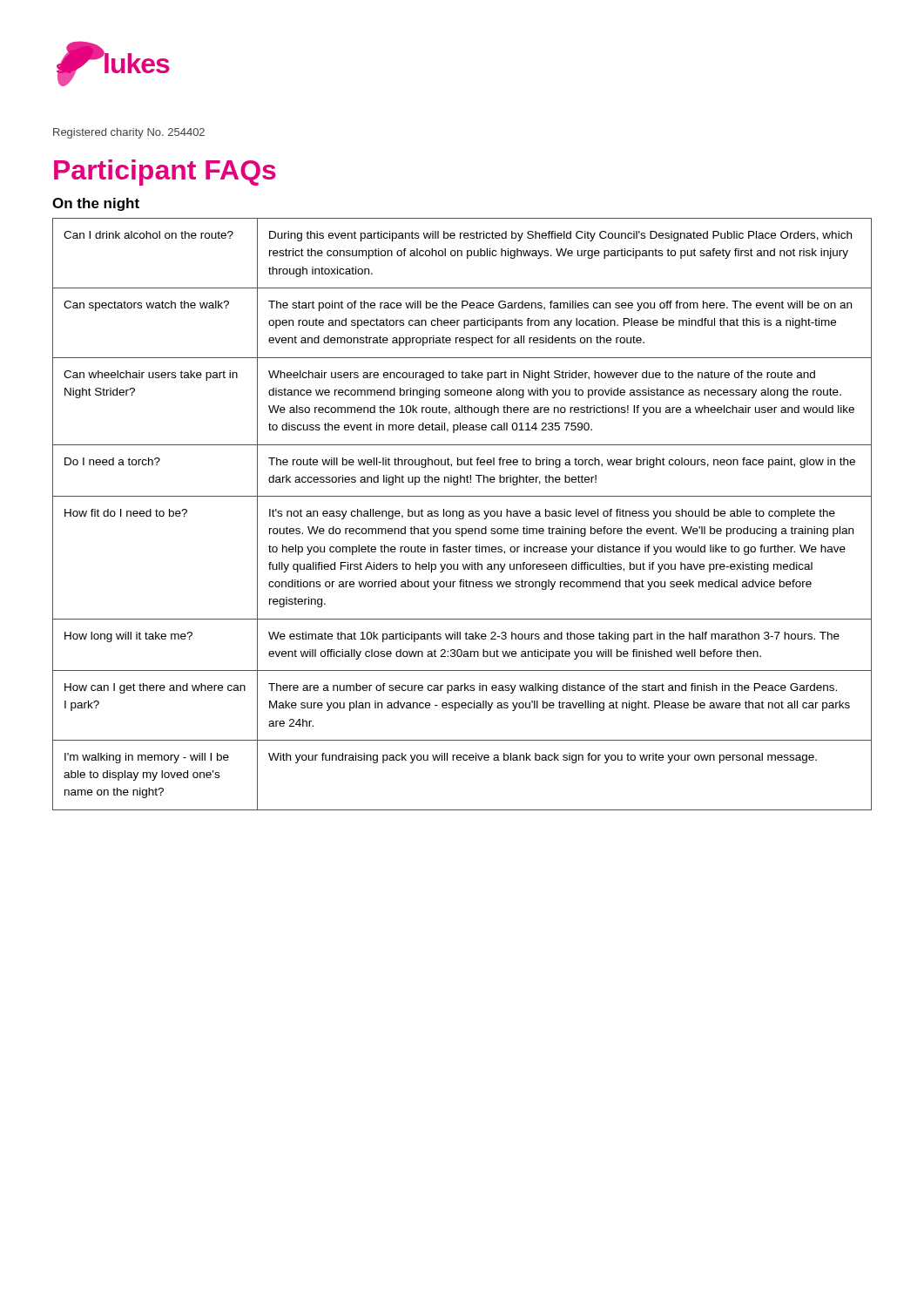
Task: Locate the logo
Action: [462, 76]
